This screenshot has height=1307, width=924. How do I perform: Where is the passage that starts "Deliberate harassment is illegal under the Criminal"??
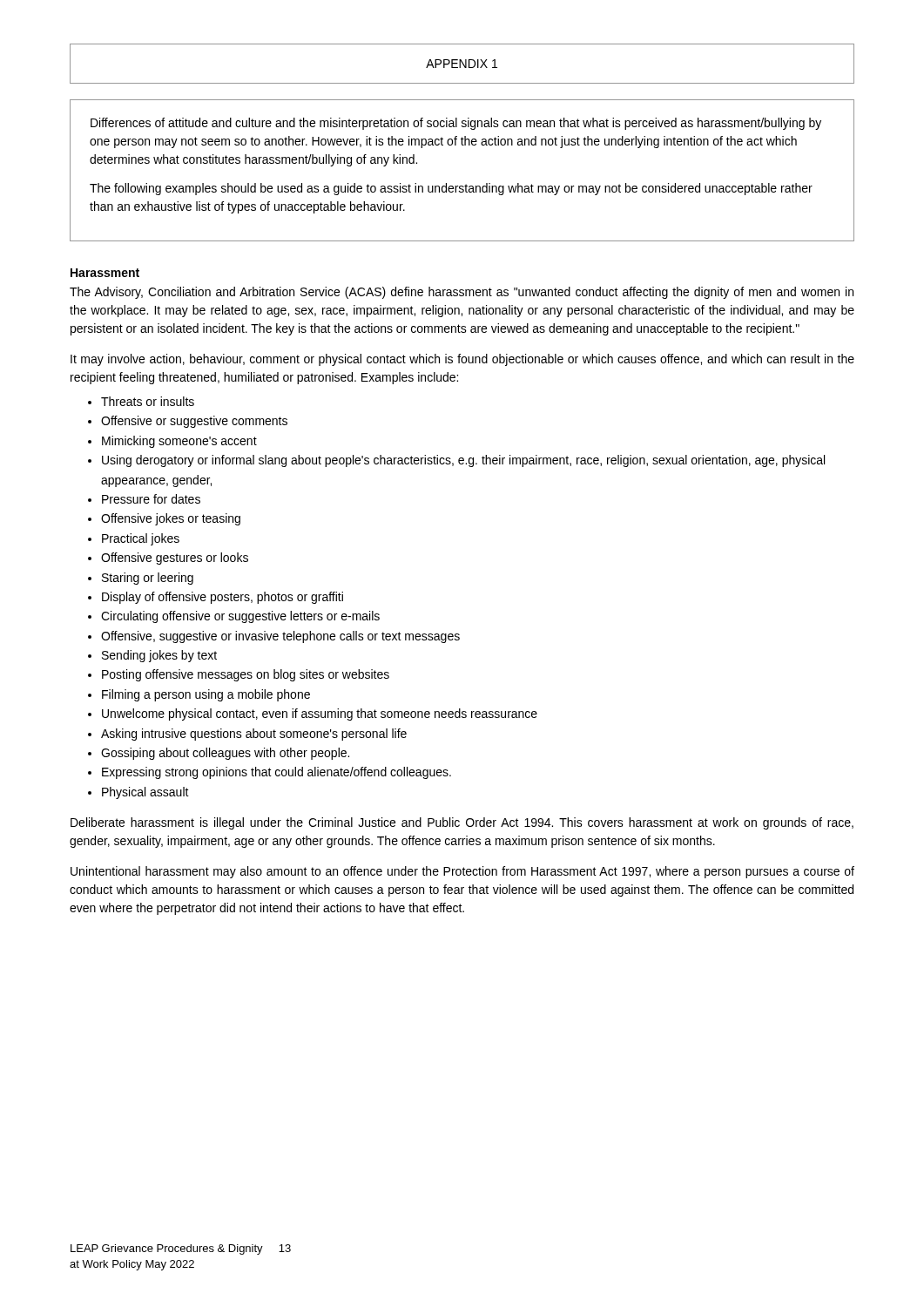[x=462, y=832]
